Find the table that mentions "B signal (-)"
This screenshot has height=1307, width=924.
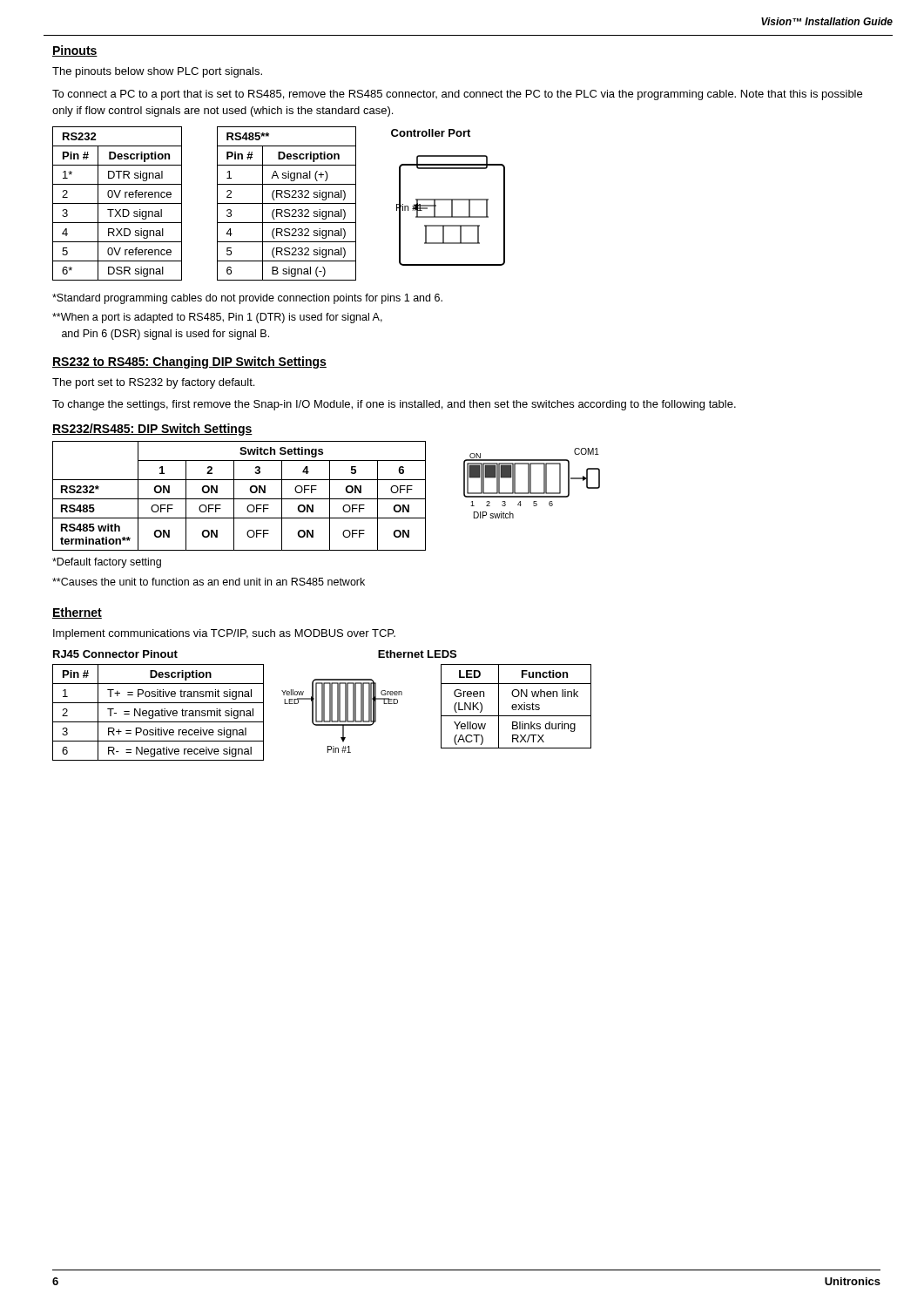click(x=286, y=203)
